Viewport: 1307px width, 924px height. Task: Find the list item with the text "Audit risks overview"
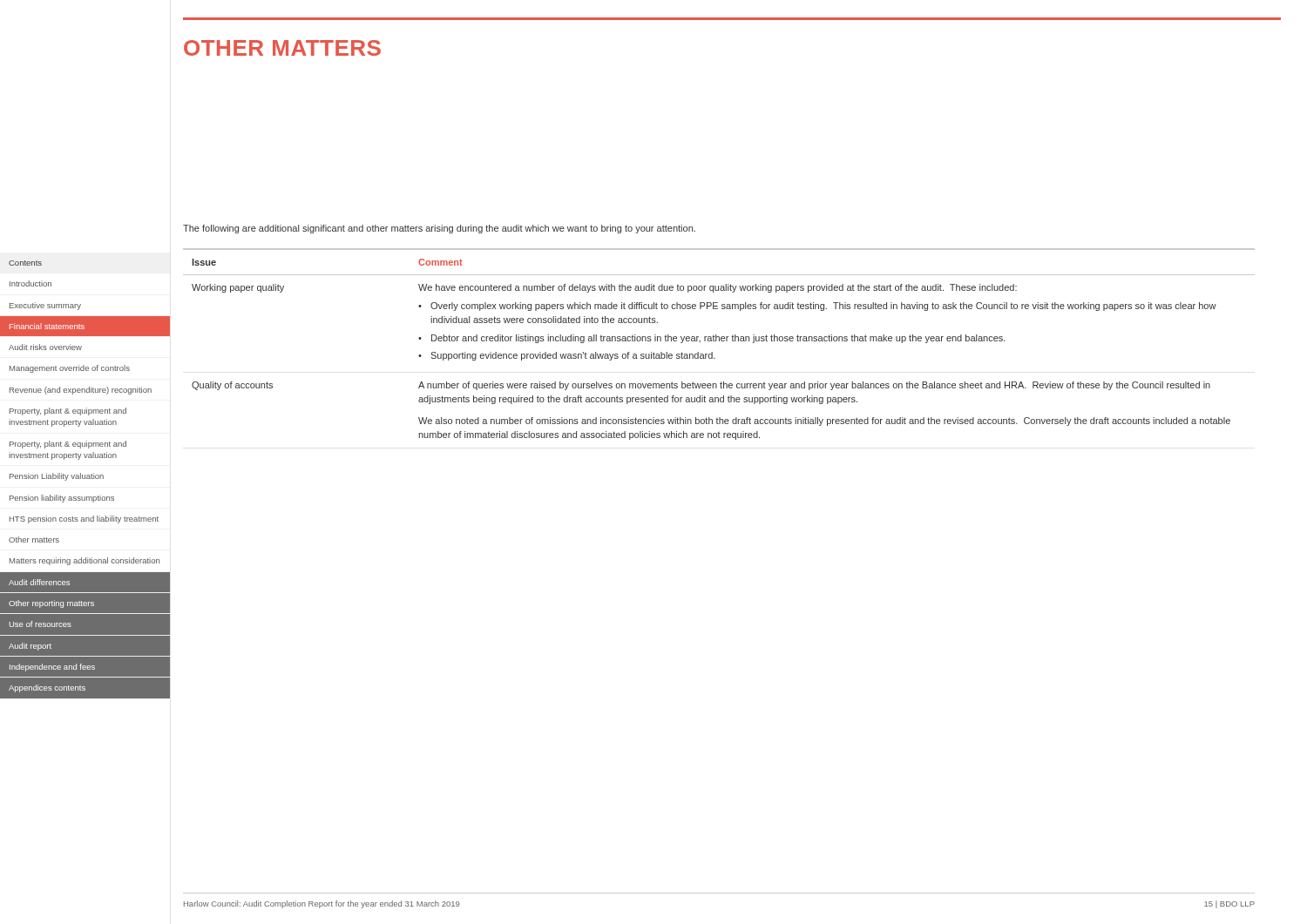(45, 347)
